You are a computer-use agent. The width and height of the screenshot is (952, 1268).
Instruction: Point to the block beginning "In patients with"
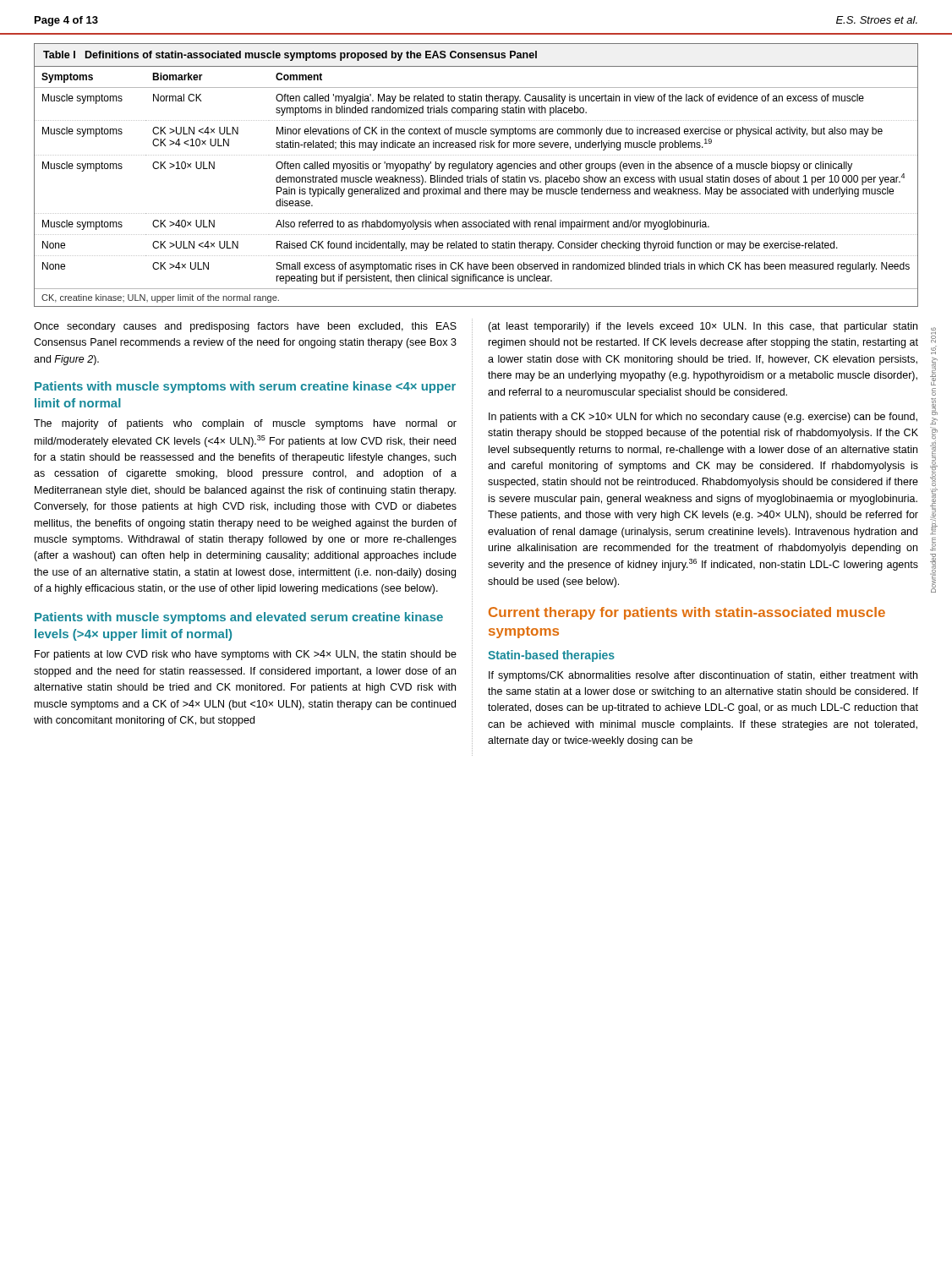coord(703,499)
